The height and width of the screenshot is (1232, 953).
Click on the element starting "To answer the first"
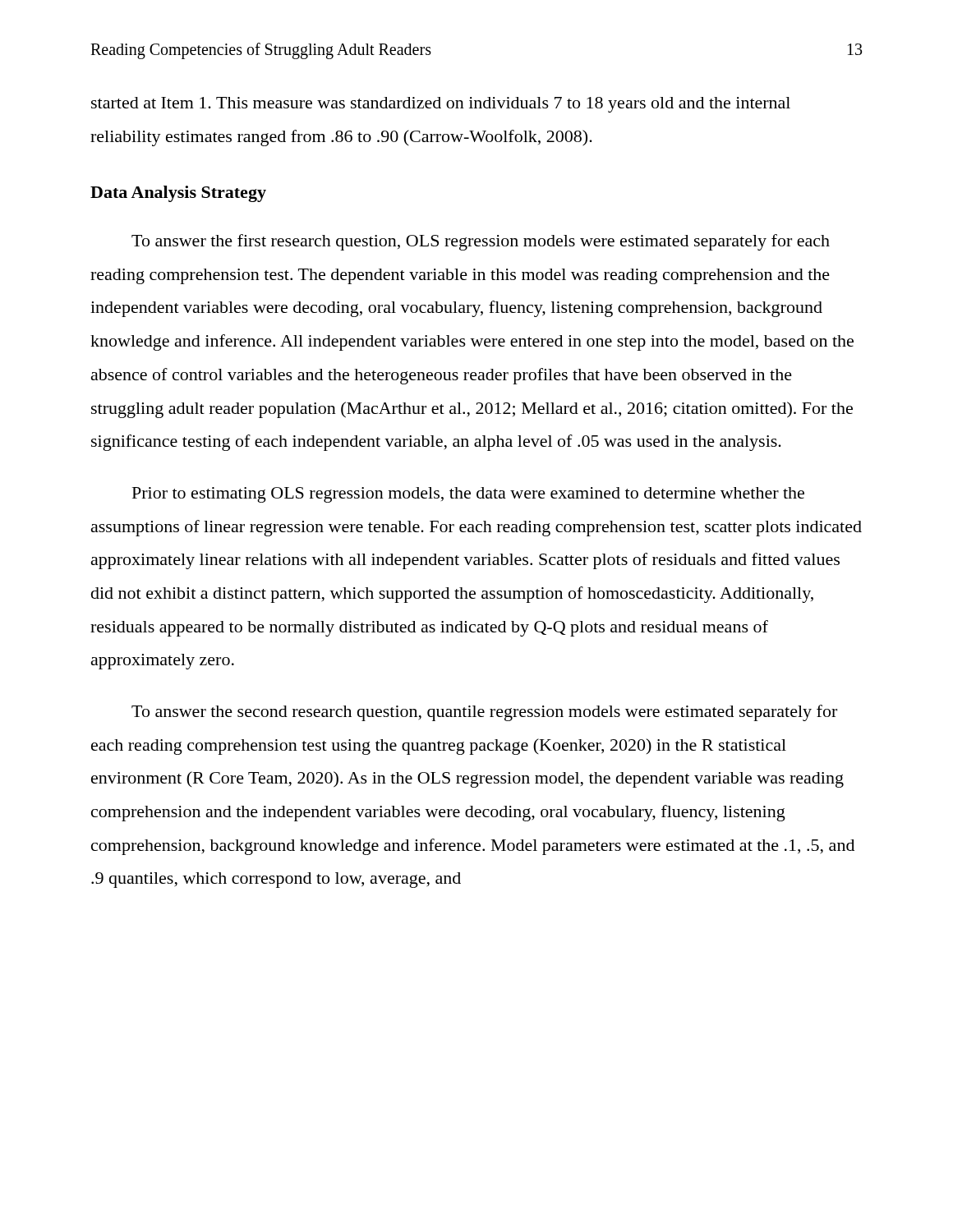click(x=472, y=341)
